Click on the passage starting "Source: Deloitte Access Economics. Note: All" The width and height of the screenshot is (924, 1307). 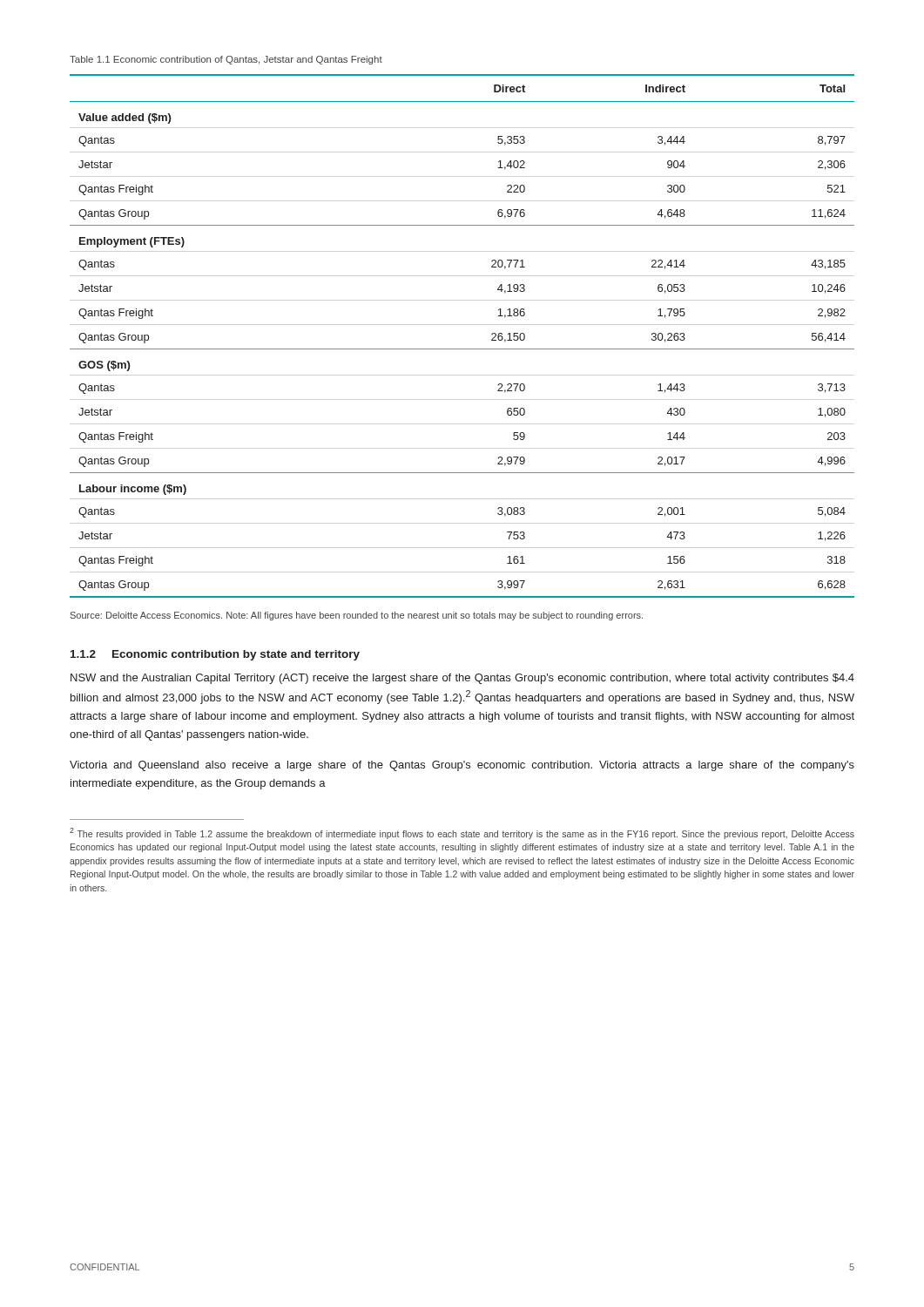[x=357, y=615]
